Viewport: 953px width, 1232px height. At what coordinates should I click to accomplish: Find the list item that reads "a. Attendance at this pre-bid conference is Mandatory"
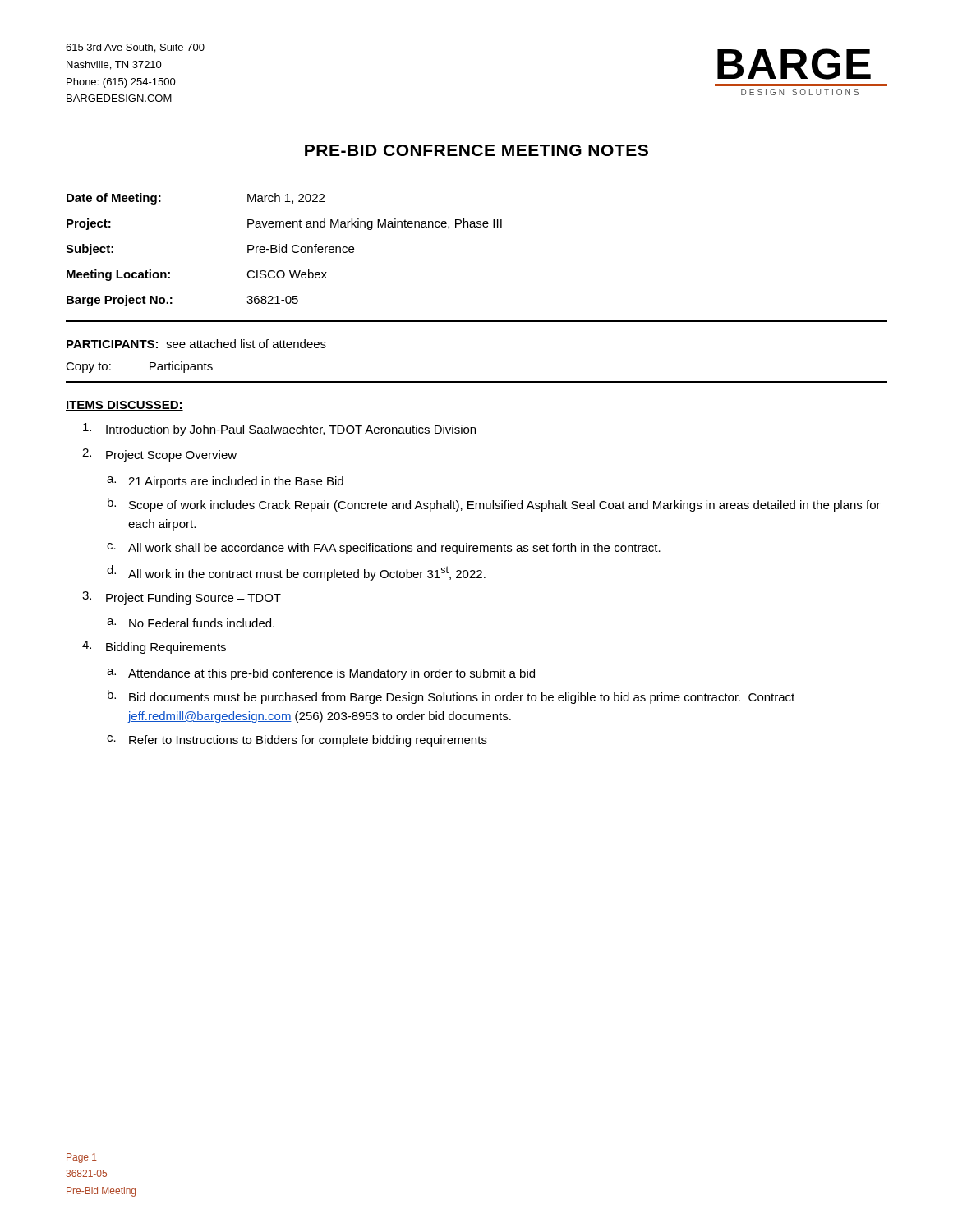pyautogui.click(x=321, y=673)
